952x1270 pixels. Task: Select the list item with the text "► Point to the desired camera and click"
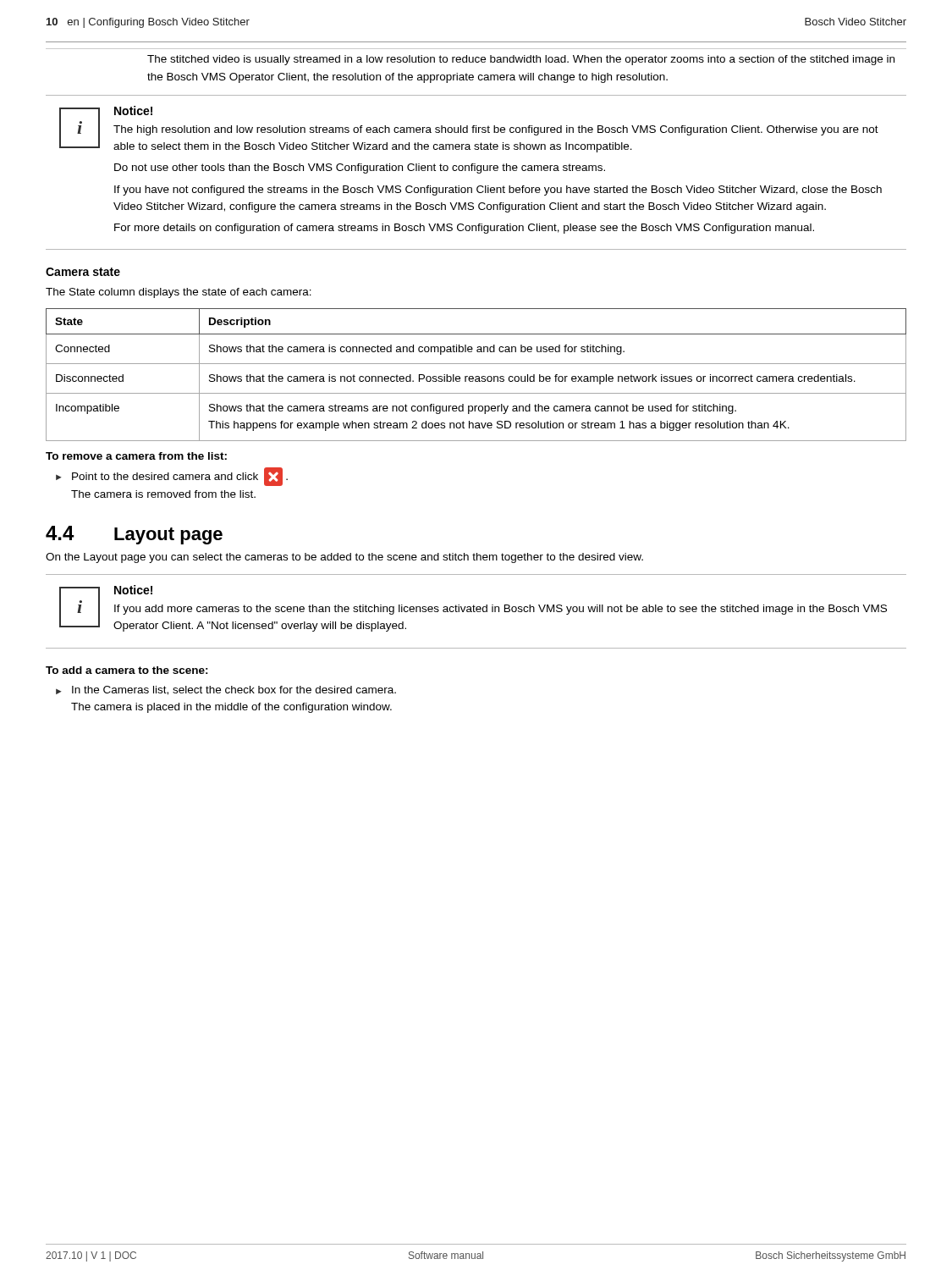pos(171,485)
